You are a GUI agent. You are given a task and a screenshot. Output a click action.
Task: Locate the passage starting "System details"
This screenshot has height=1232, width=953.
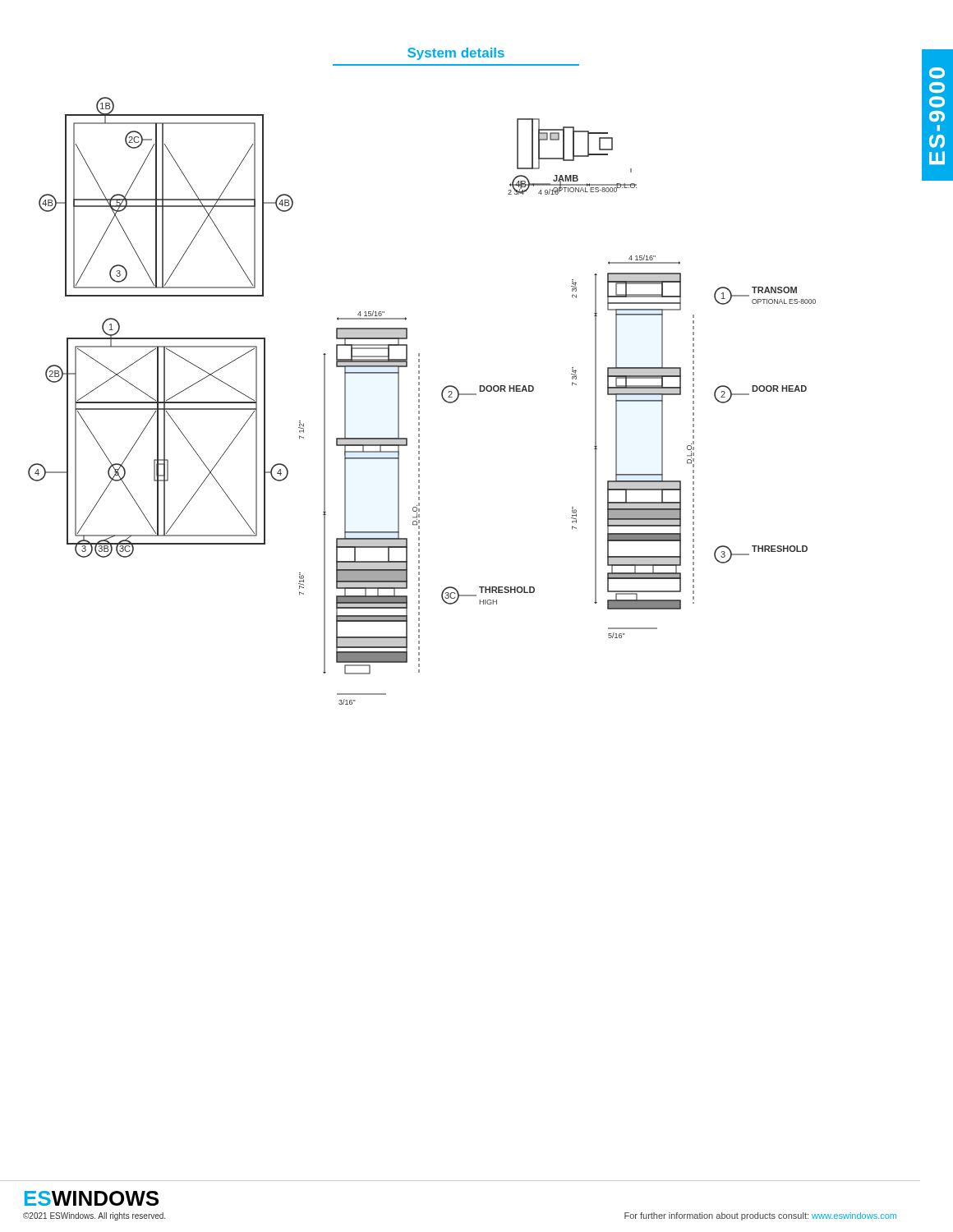coord(456,55)
